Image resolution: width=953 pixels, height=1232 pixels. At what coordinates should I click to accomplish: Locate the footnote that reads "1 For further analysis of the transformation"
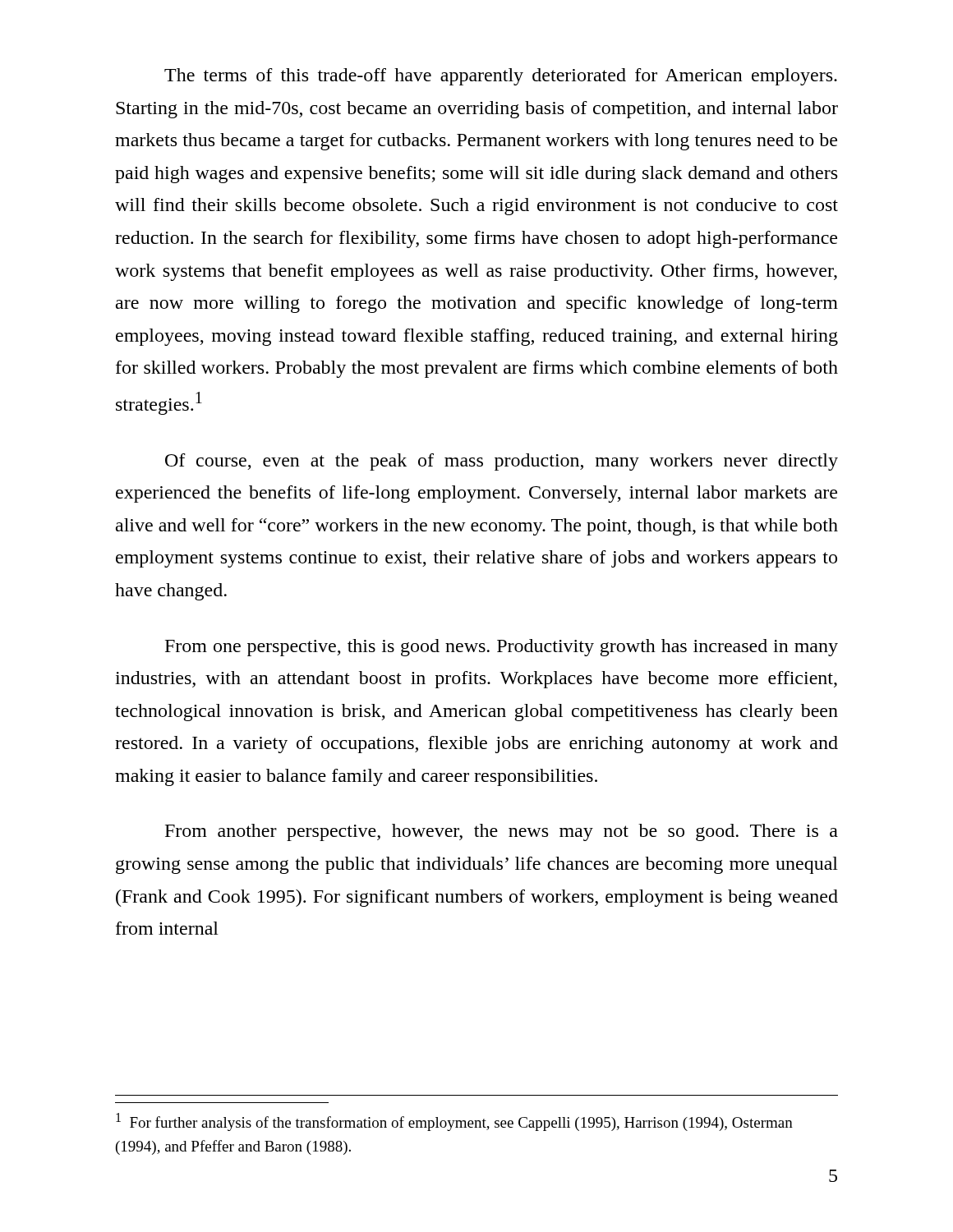tap(476, 1130)
